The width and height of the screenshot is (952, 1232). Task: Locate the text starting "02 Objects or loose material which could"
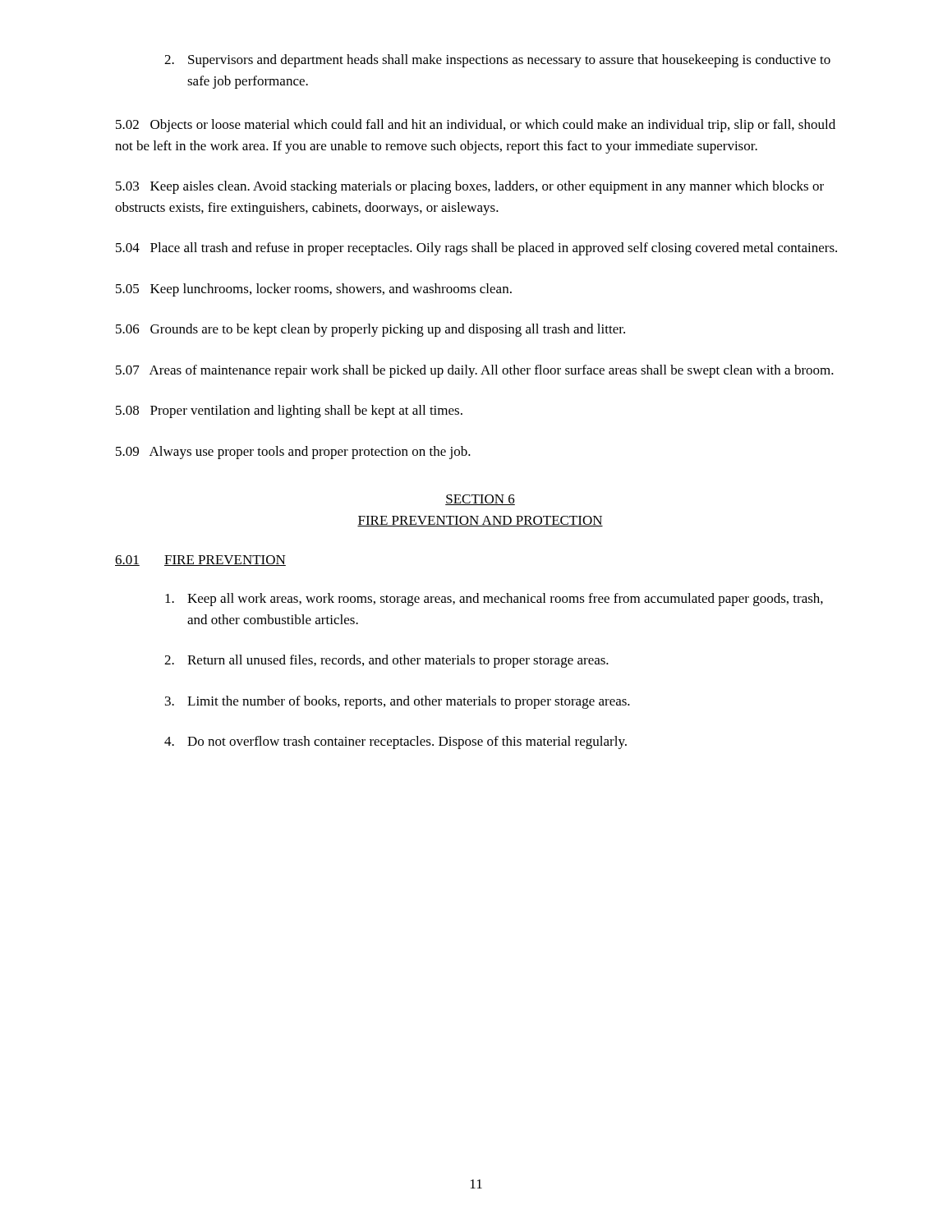[x=475, y=135]
